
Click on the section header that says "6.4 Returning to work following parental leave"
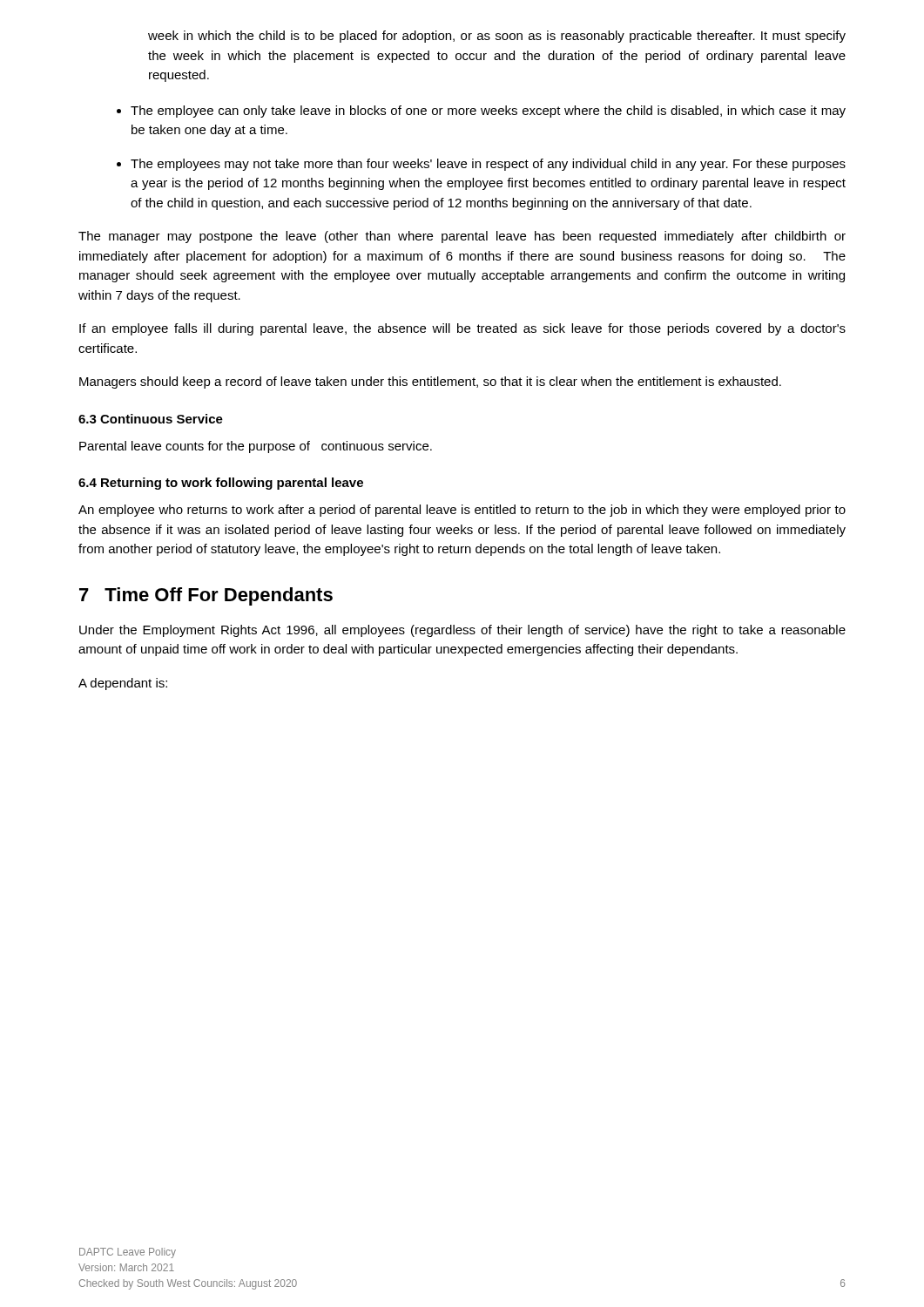221,482
